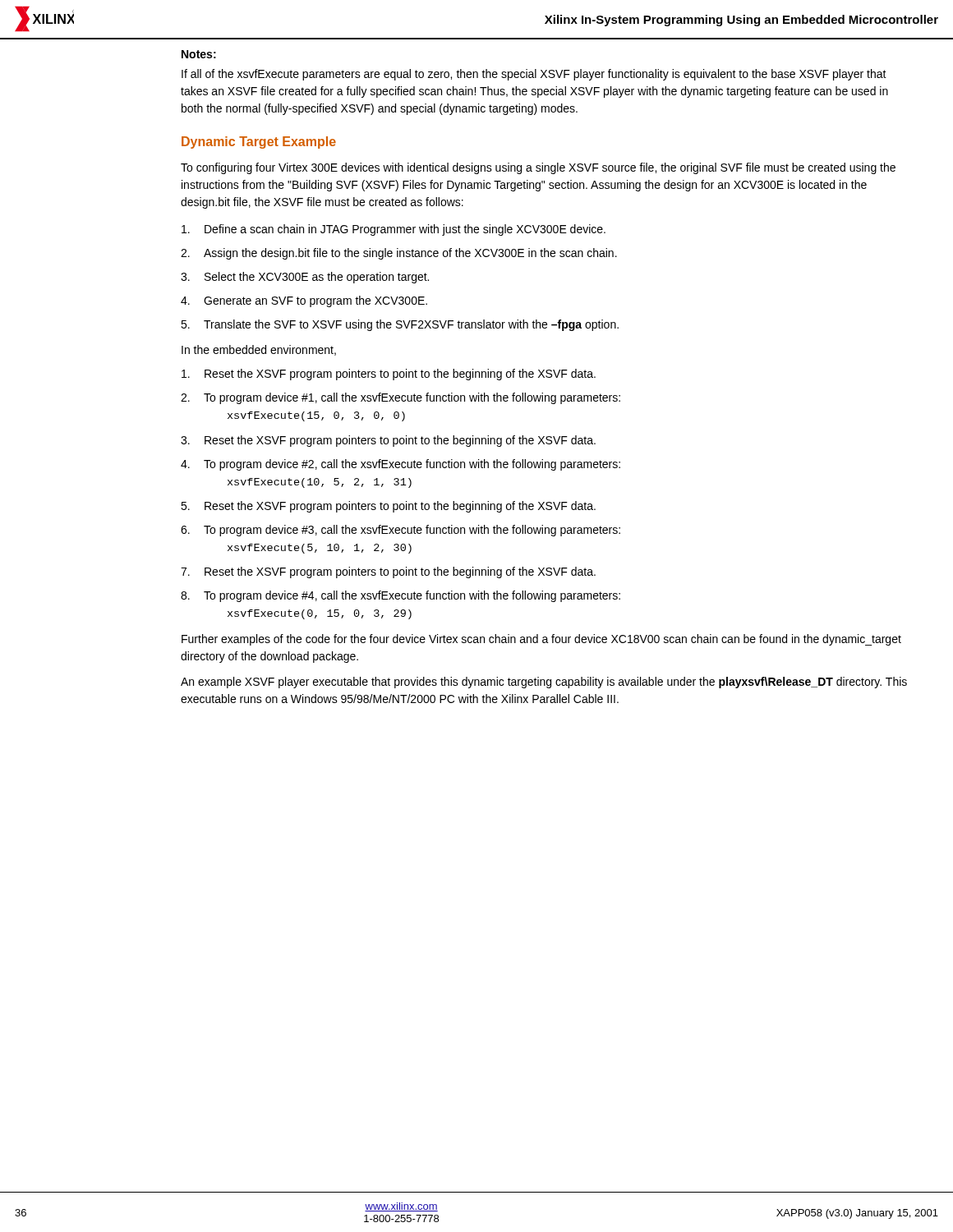Select the block starting "3. Reset the XSVF program"
Image resolution: width=953 pixels, height=1232 pixels.
[x=546, y=440]
